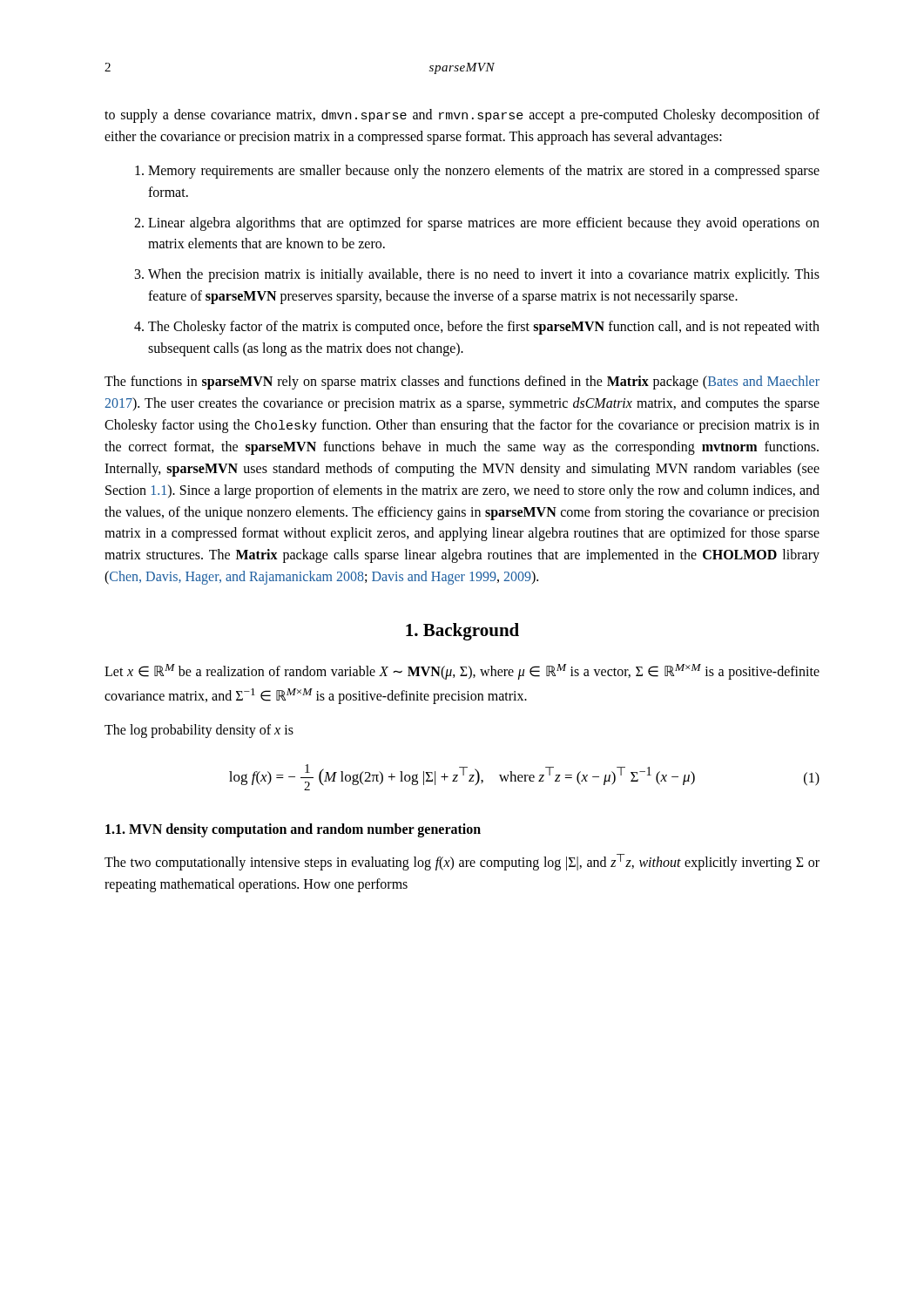
Task: Locate the block of text that opens with "The two computationally intensive steps in evaluating"
Action: tap(462, 871)
